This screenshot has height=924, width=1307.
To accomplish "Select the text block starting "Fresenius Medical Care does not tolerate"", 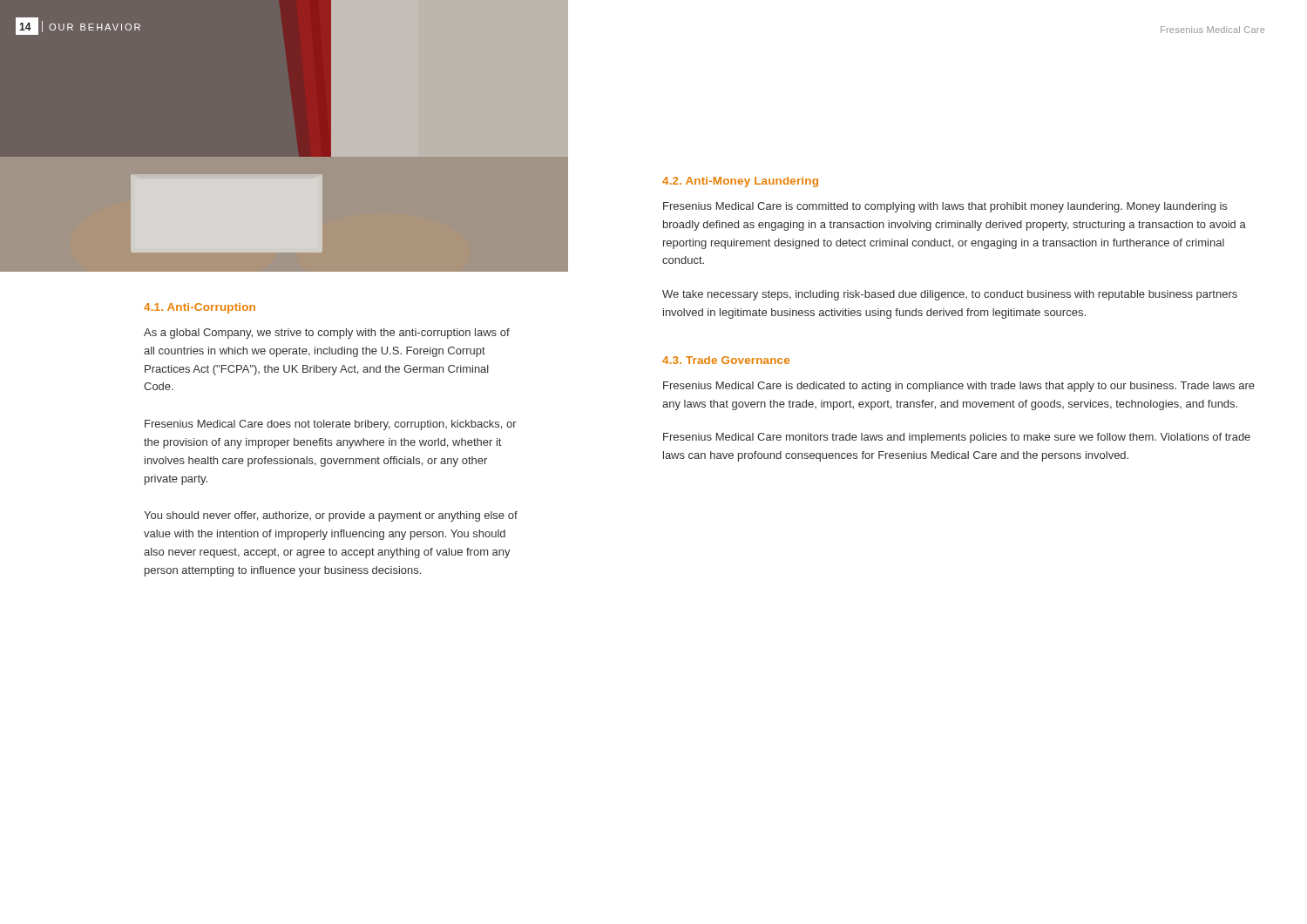I will (x=330, y=451).
